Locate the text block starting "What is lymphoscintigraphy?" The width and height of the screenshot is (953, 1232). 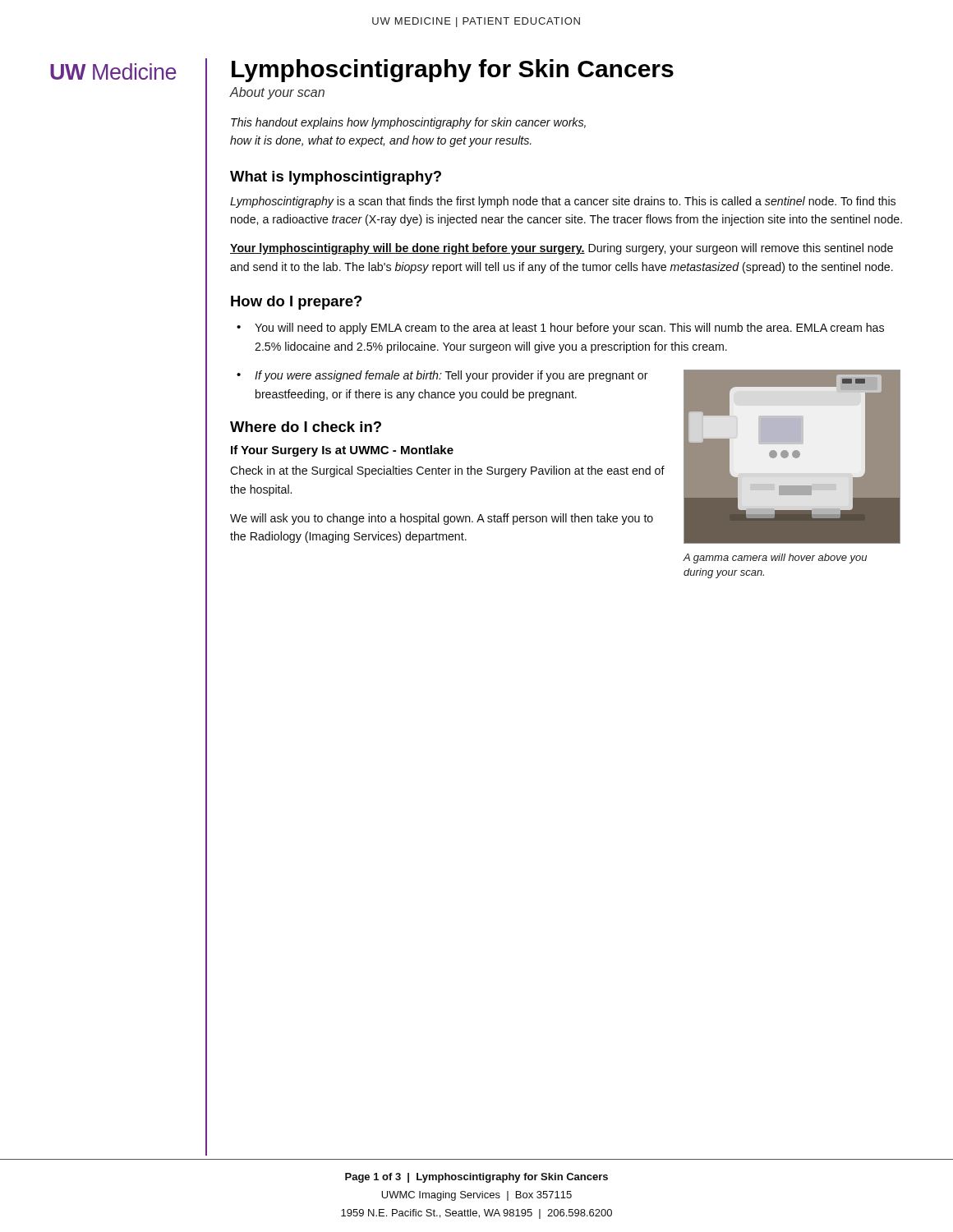336,176
